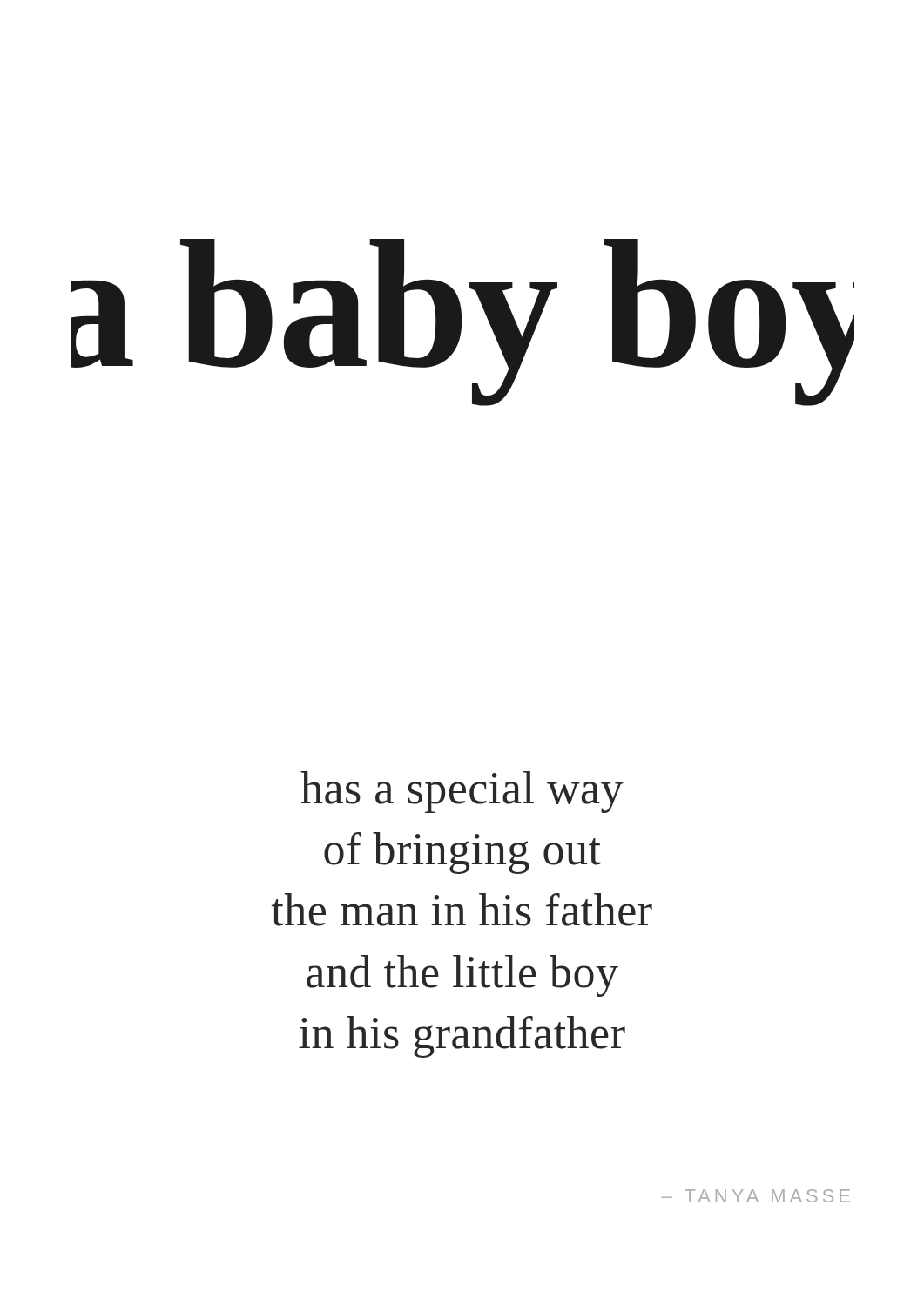This screenshot has width=924, height=1307.
Task: Select the title with the text "a baby boy"
Action: pos(462,279)
